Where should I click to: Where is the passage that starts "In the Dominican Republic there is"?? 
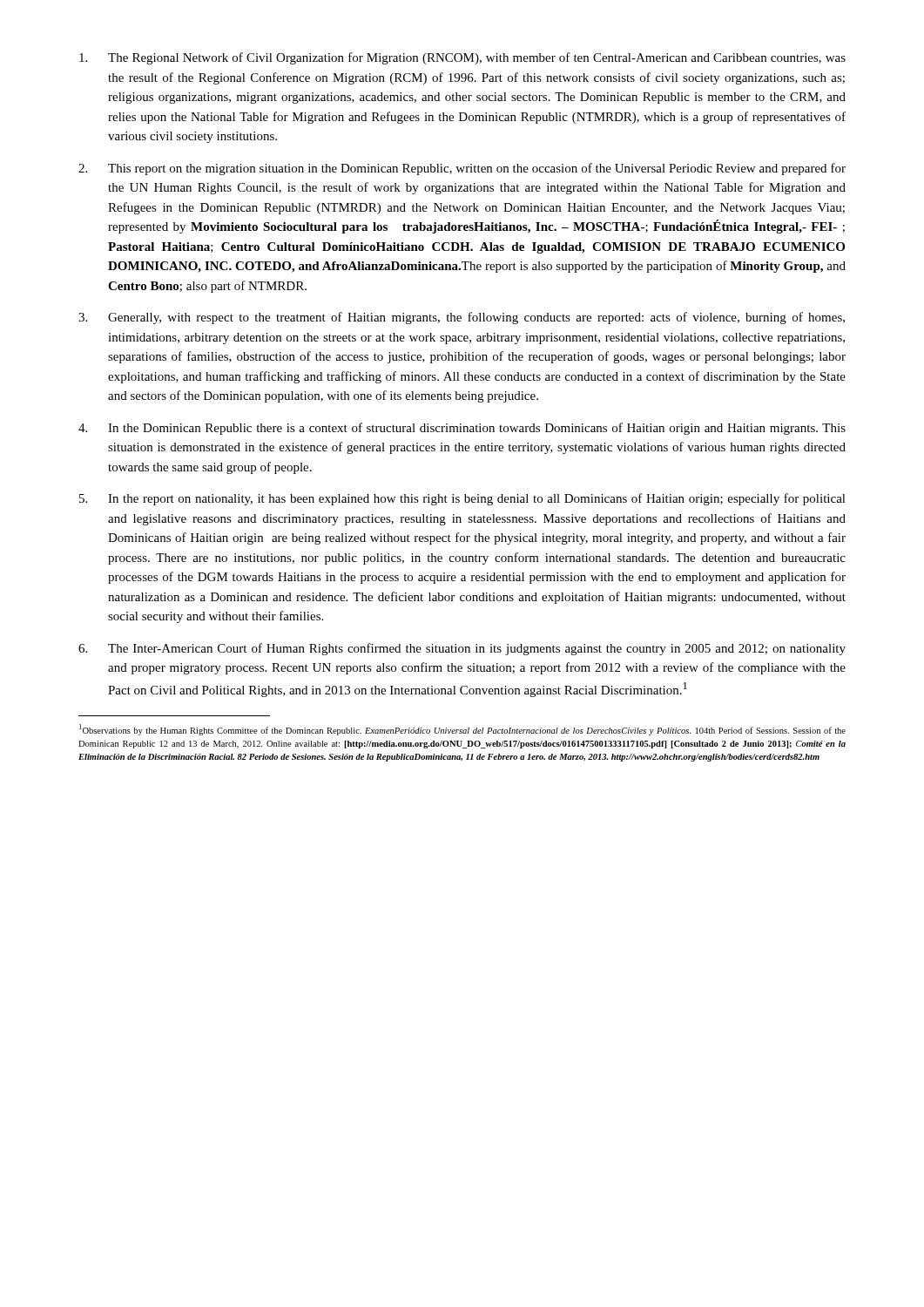[477, 447]
